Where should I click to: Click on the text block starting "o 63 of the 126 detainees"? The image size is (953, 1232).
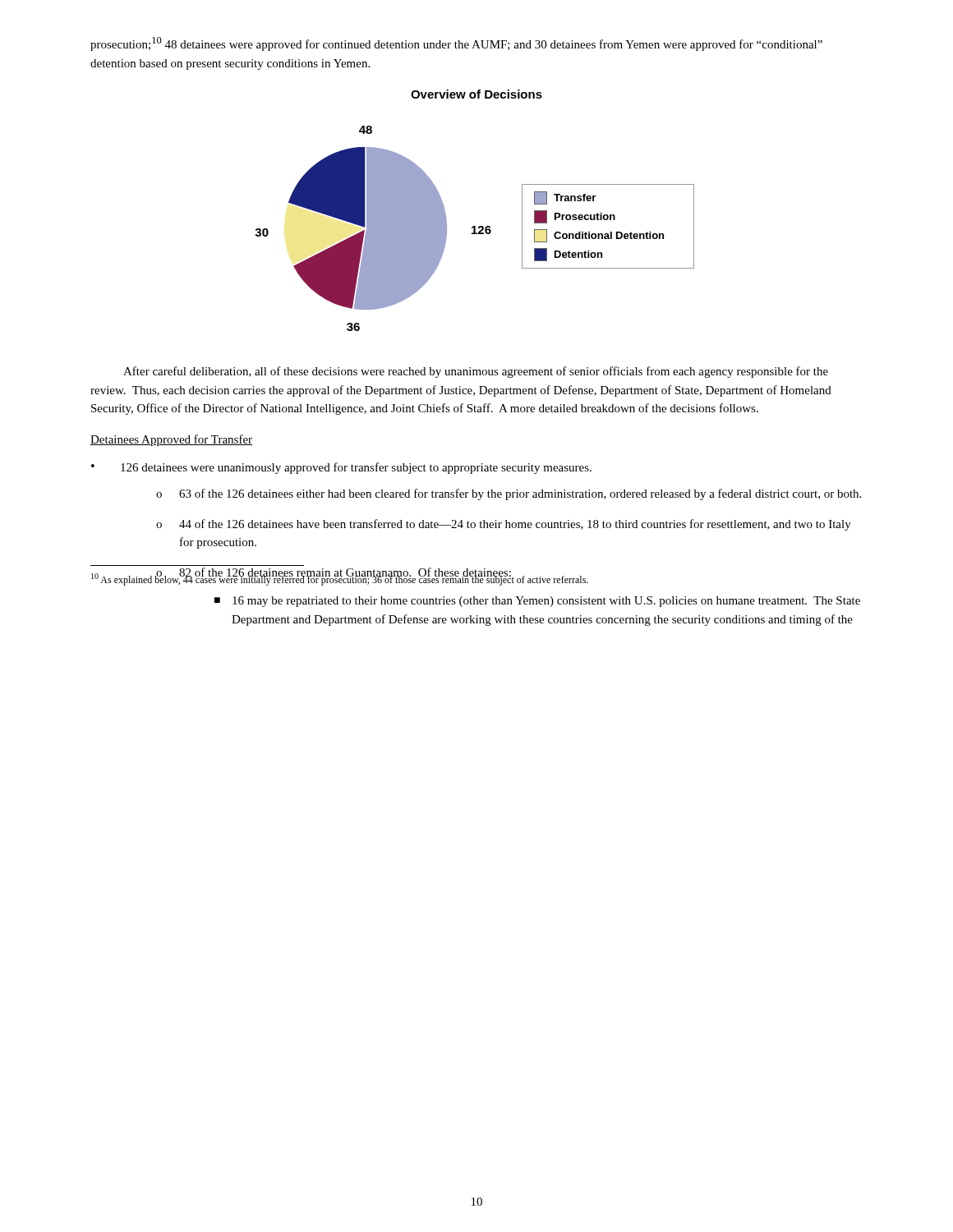coord(509,494)
